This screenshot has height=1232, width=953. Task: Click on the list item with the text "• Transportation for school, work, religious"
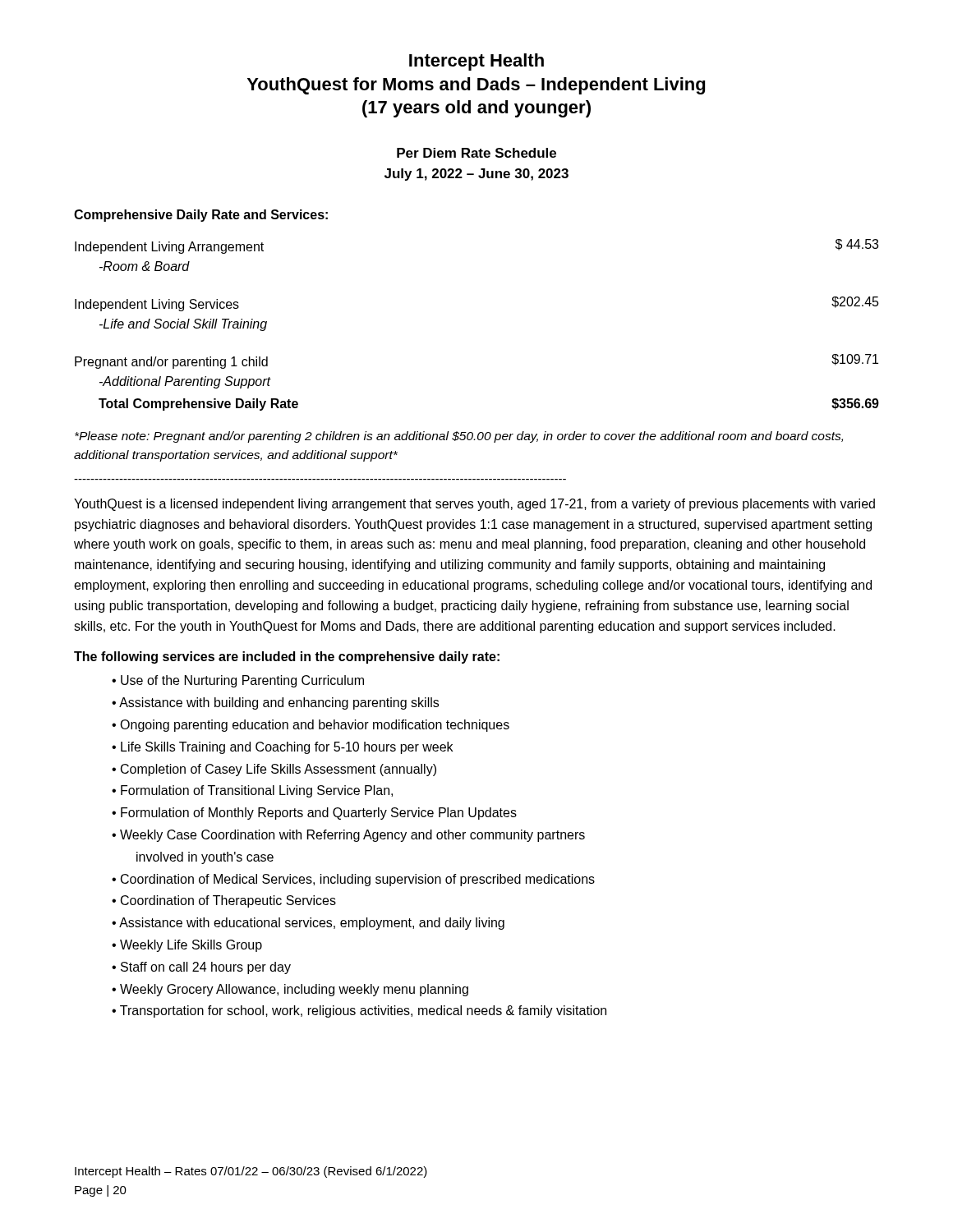(359, 1011)
